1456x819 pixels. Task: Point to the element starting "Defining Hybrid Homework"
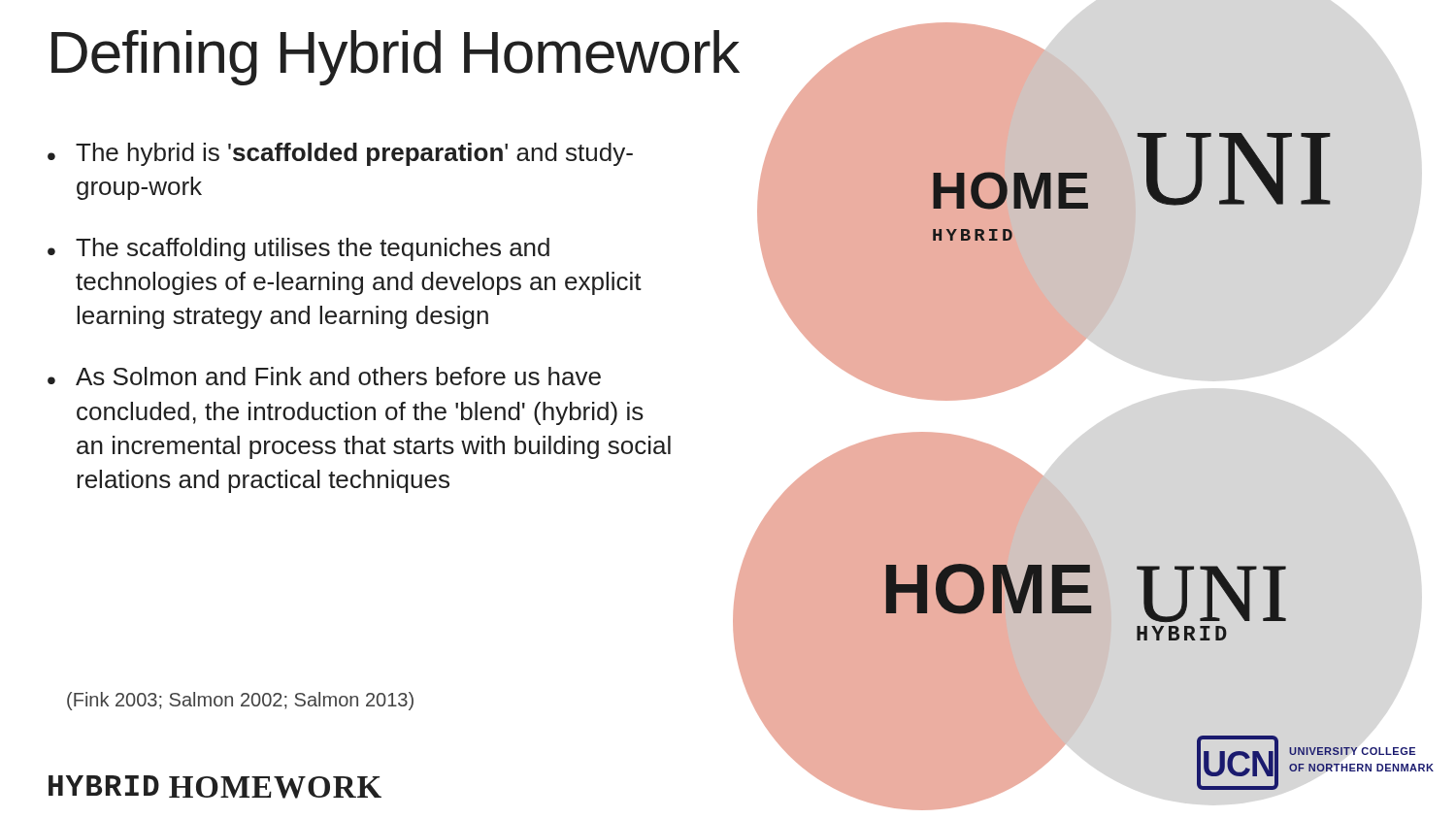coord(393,52)
